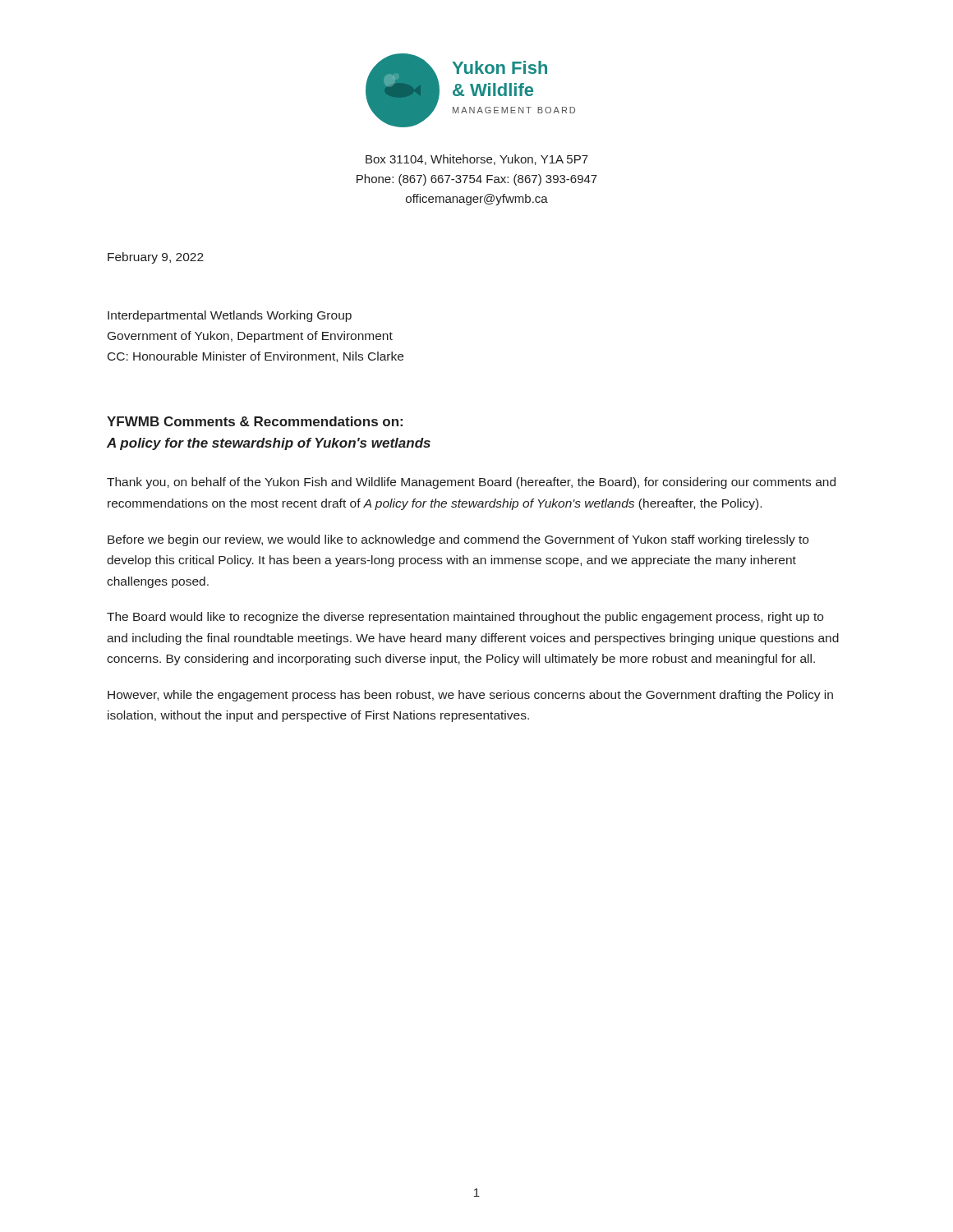Viewport: 953px width, 1232px height.
Task: Point to the block beginning "However, while the engagement"
Action: (470, 705)
